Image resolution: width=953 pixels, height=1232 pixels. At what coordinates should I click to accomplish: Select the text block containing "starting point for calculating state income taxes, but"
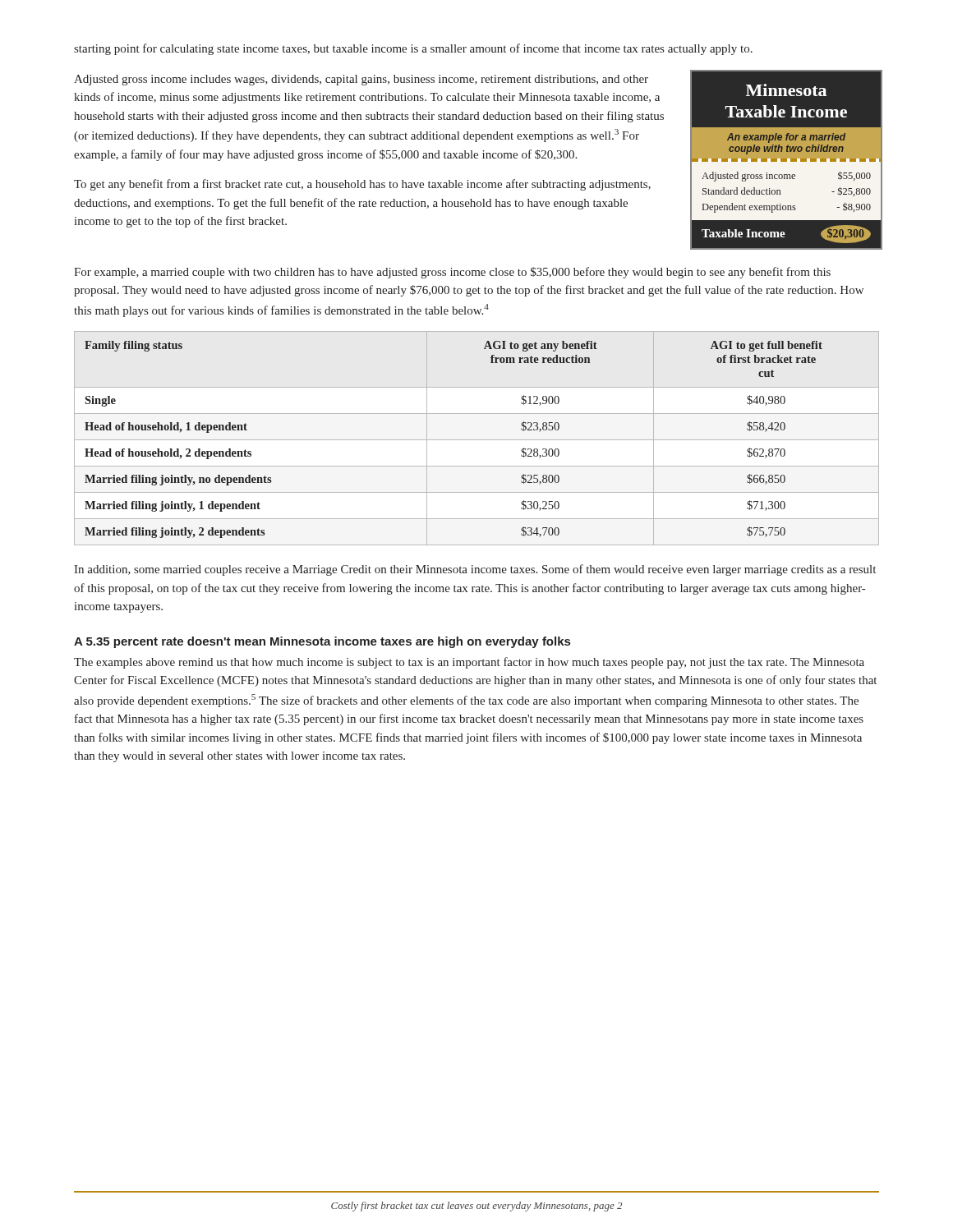(413, 48)
